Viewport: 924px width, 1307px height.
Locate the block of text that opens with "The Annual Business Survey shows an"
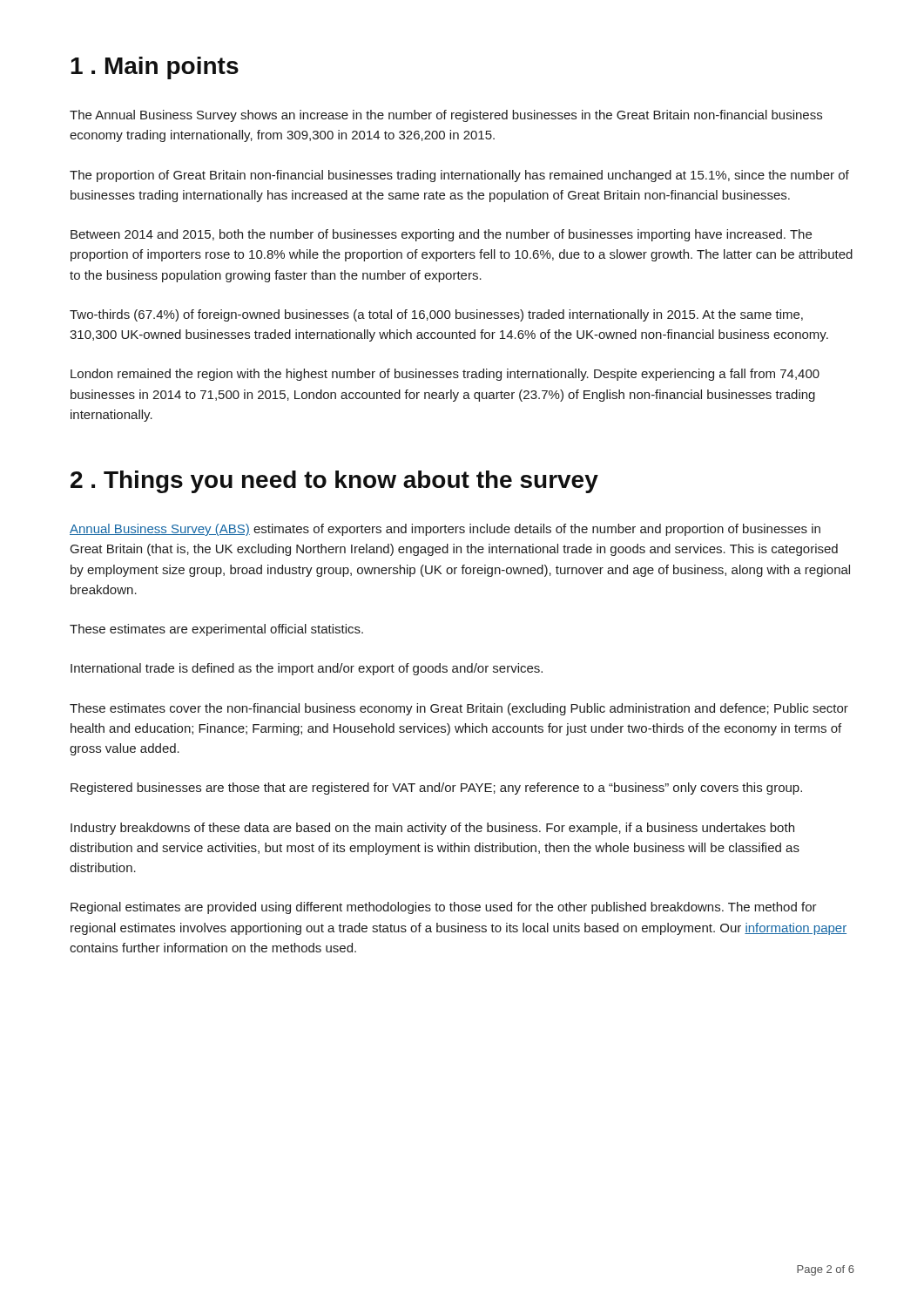click(x=446, y=125)
